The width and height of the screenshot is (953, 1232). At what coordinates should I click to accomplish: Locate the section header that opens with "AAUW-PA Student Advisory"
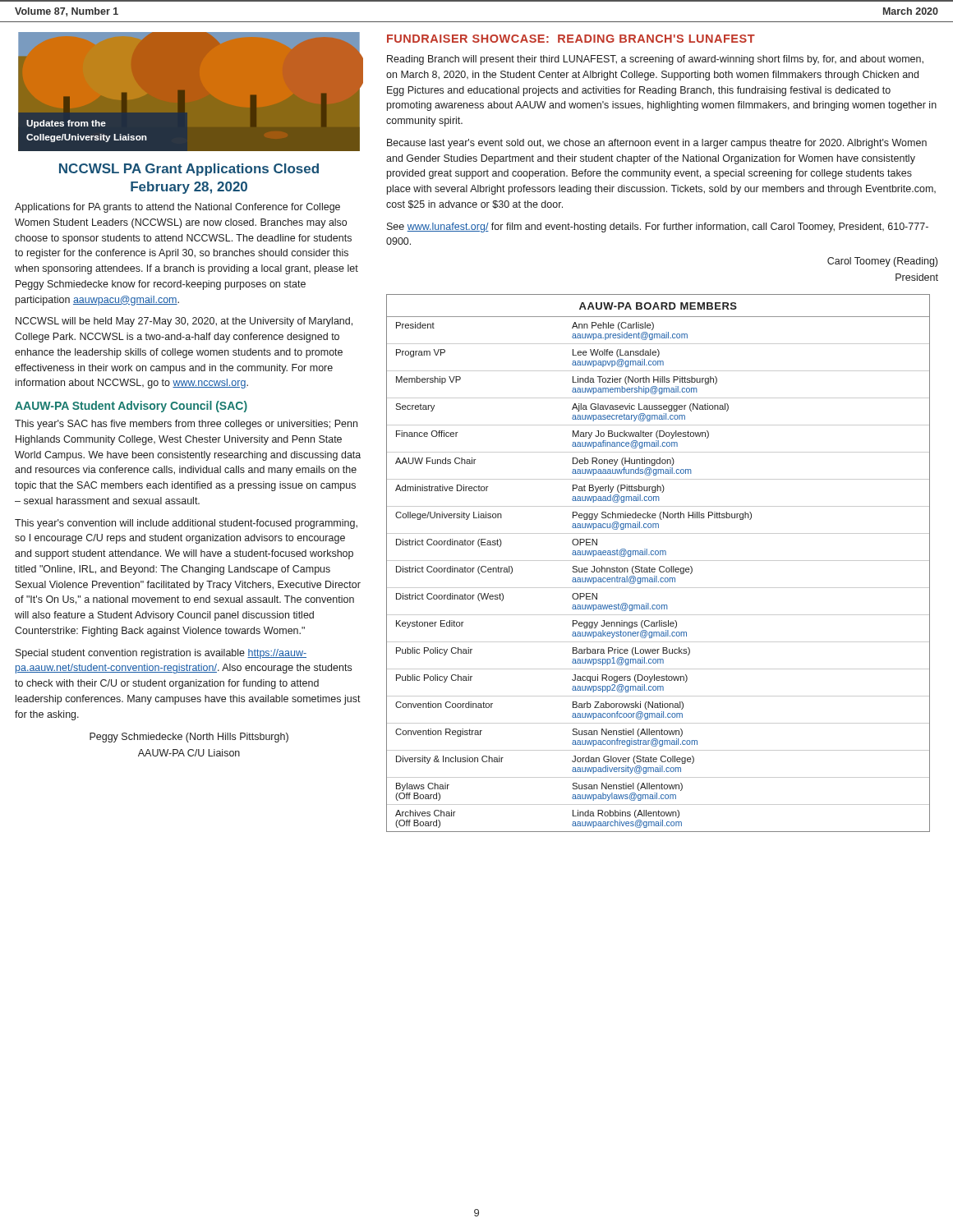point(131,406)
